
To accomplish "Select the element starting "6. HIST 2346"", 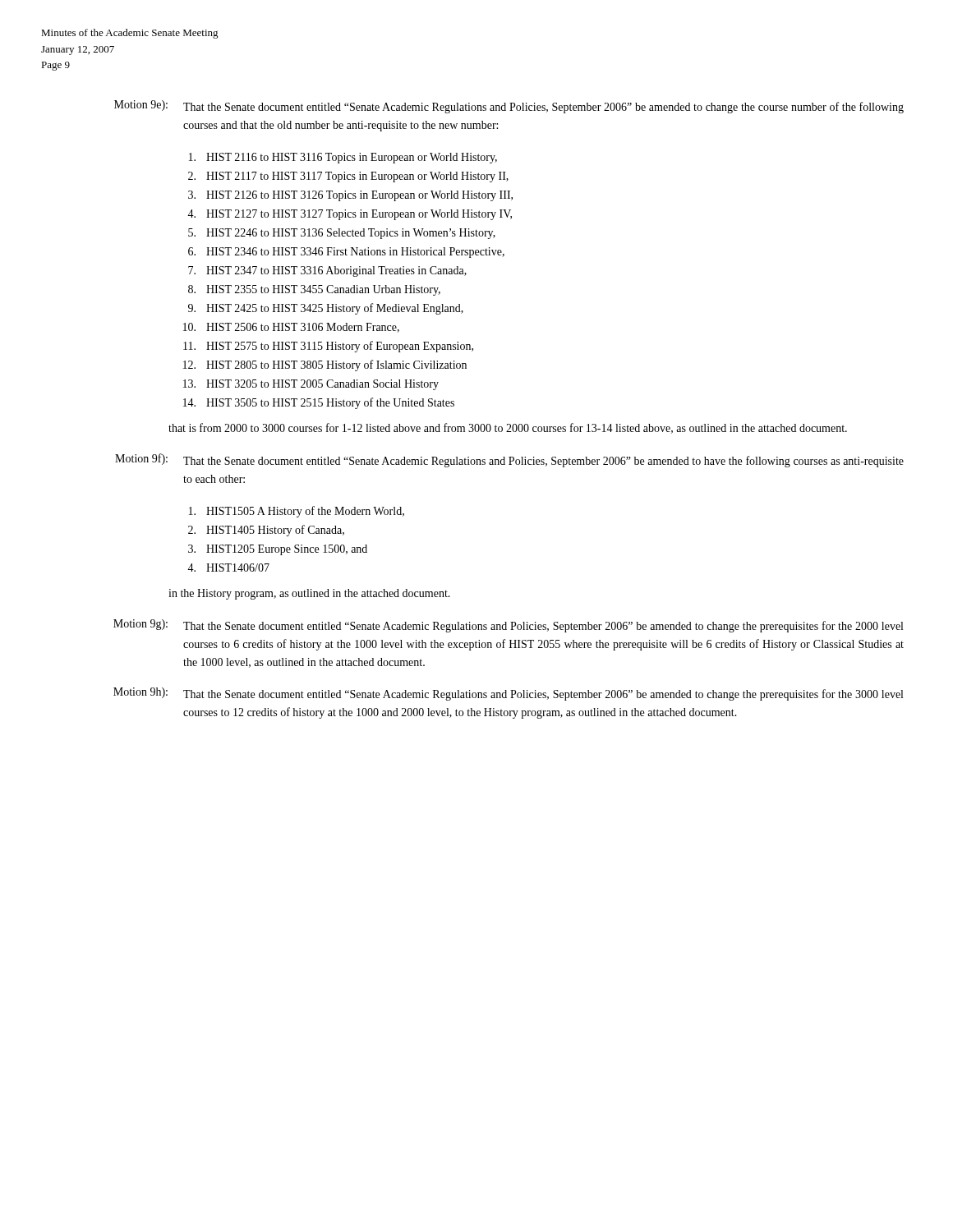I will 346,253.
